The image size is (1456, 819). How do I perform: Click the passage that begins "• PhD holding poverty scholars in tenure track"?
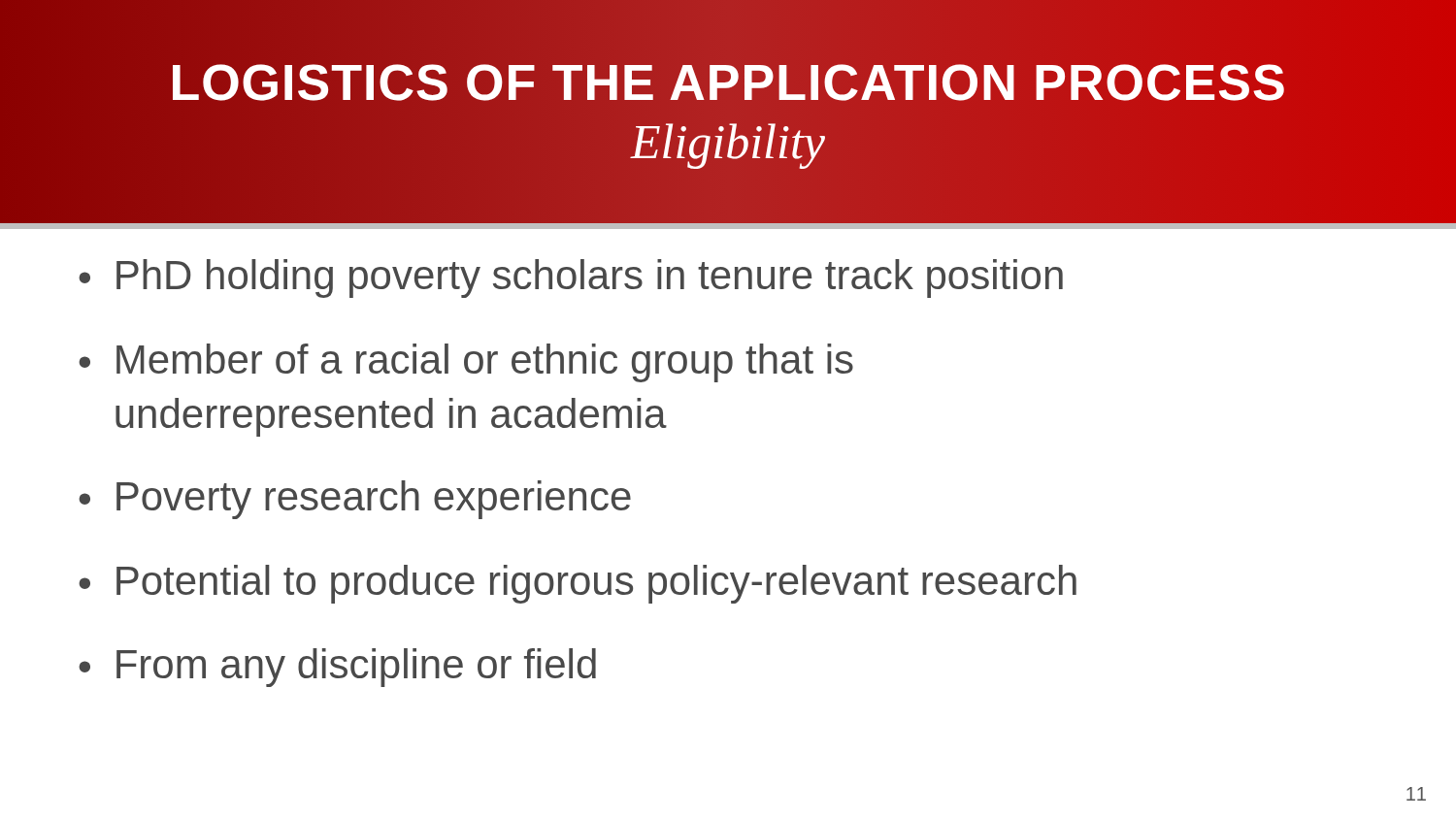tap(571, 277)
